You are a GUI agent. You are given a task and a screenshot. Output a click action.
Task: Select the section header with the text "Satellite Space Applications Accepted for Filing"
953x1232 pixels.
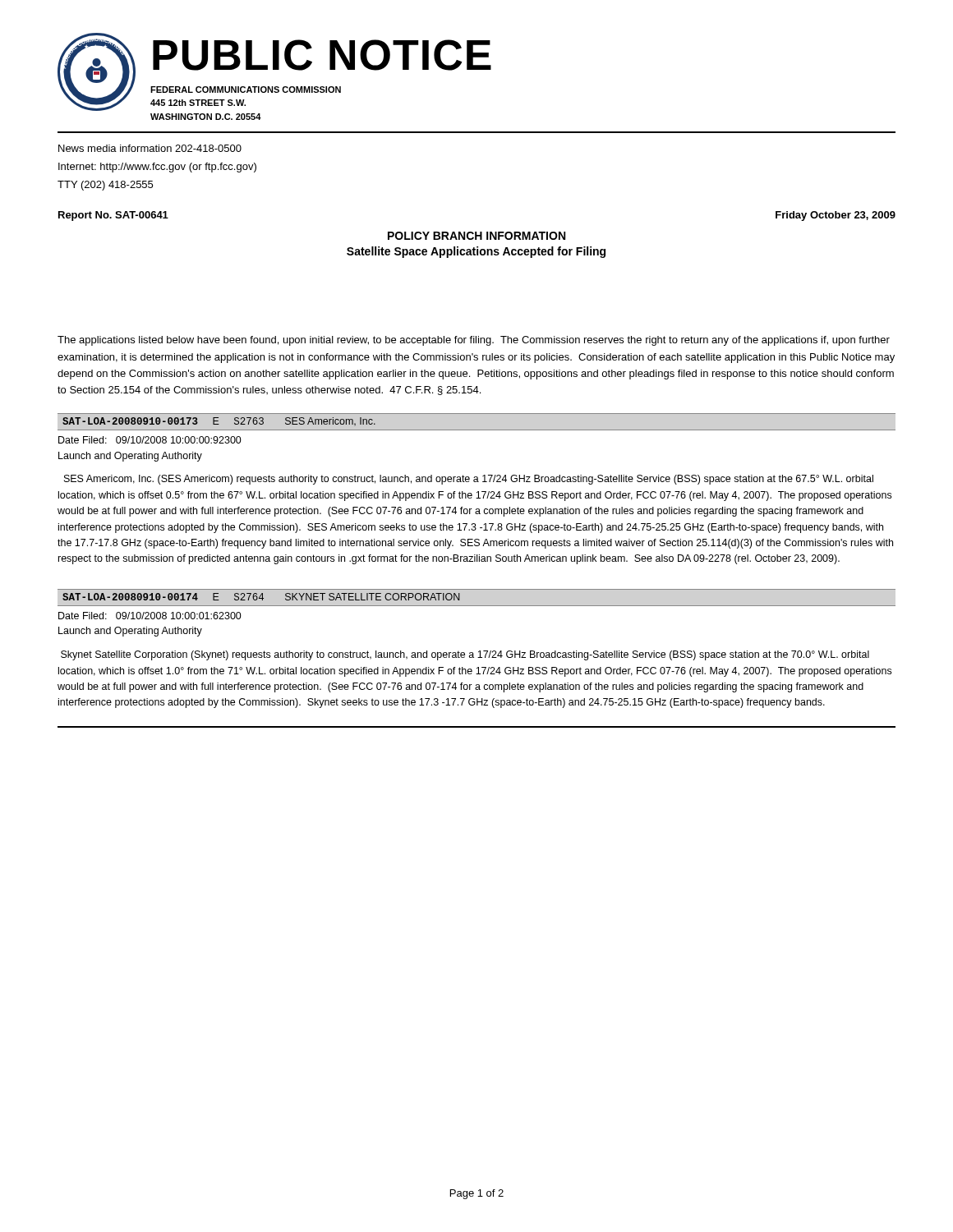point(476,252)
